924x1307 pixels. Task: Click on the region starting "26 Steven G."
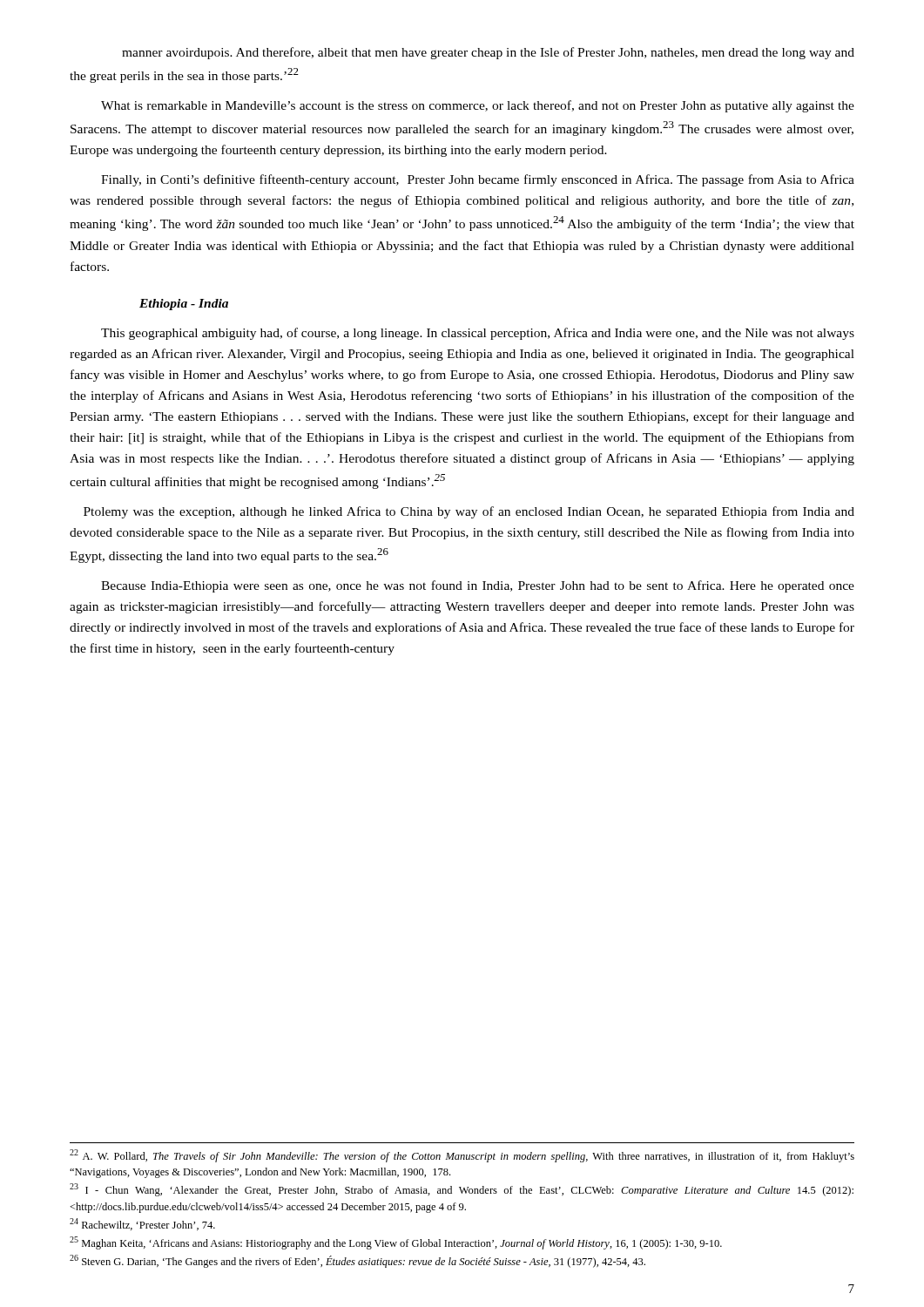pos(462,1262)
